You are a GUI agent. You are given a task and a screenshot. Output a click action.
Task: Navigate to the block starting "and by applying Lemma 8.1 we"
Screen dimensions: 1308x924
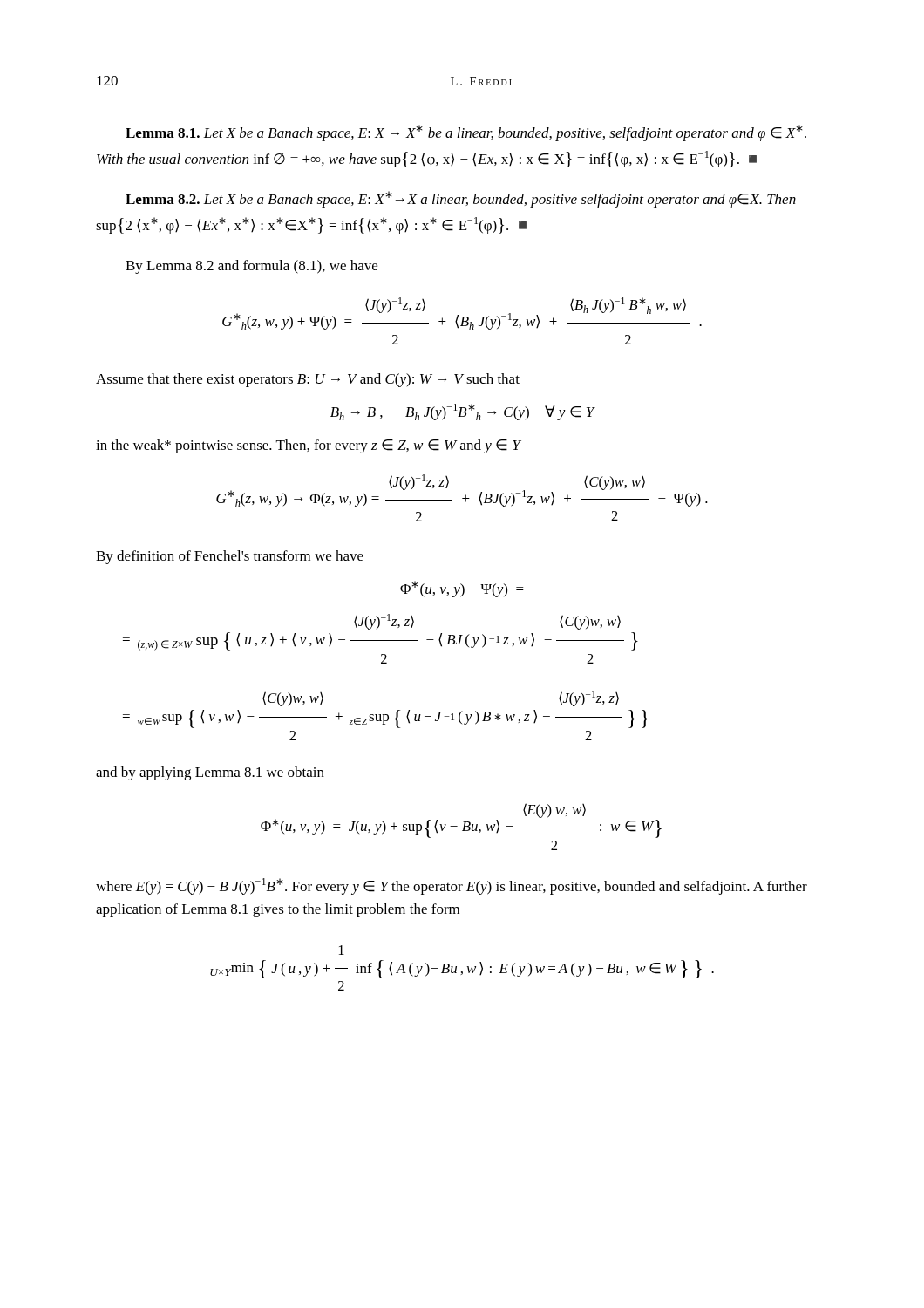[x=210, y=772]
